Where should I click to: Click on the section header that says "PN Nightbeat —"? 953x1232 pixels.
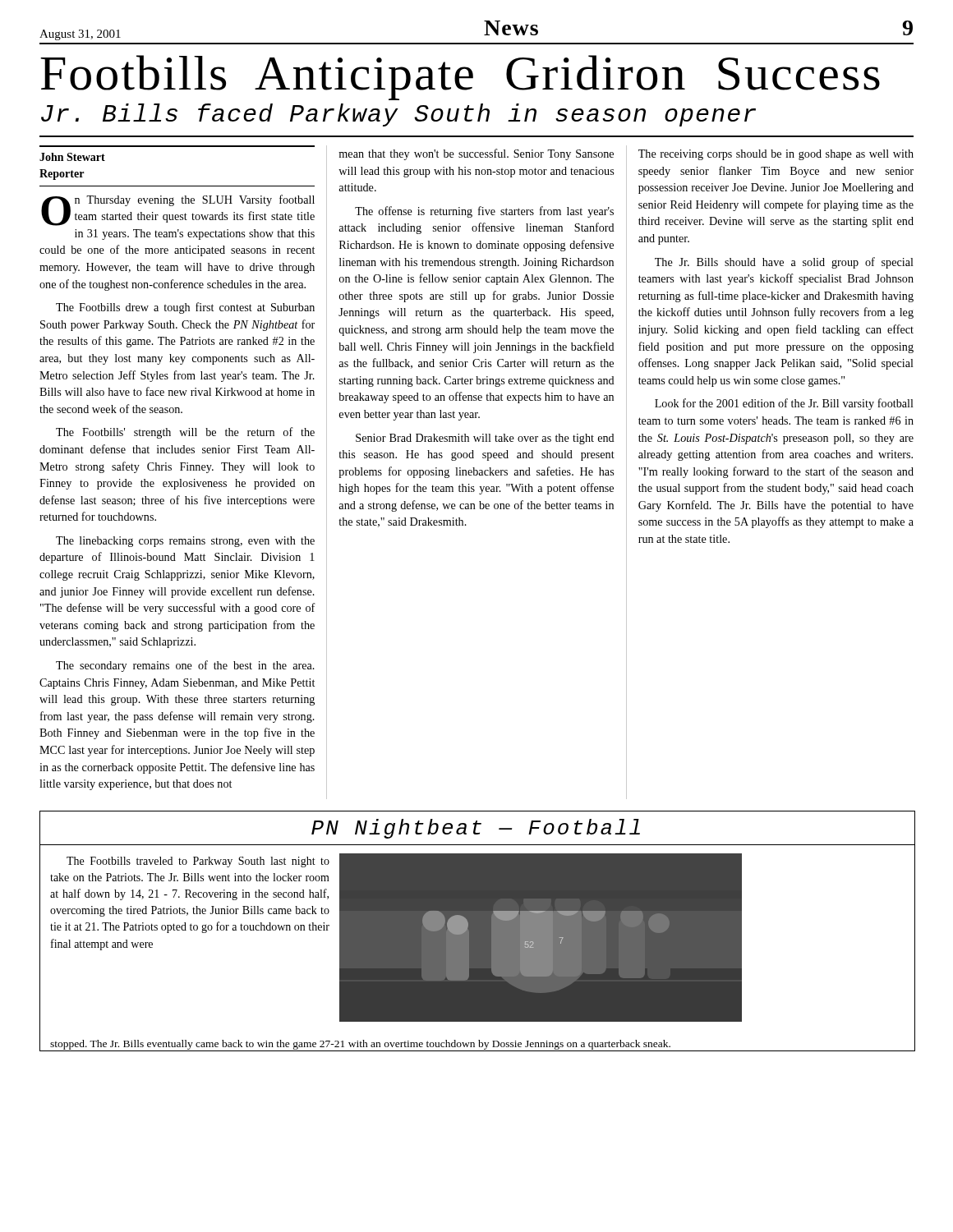(x=477, y=829)
